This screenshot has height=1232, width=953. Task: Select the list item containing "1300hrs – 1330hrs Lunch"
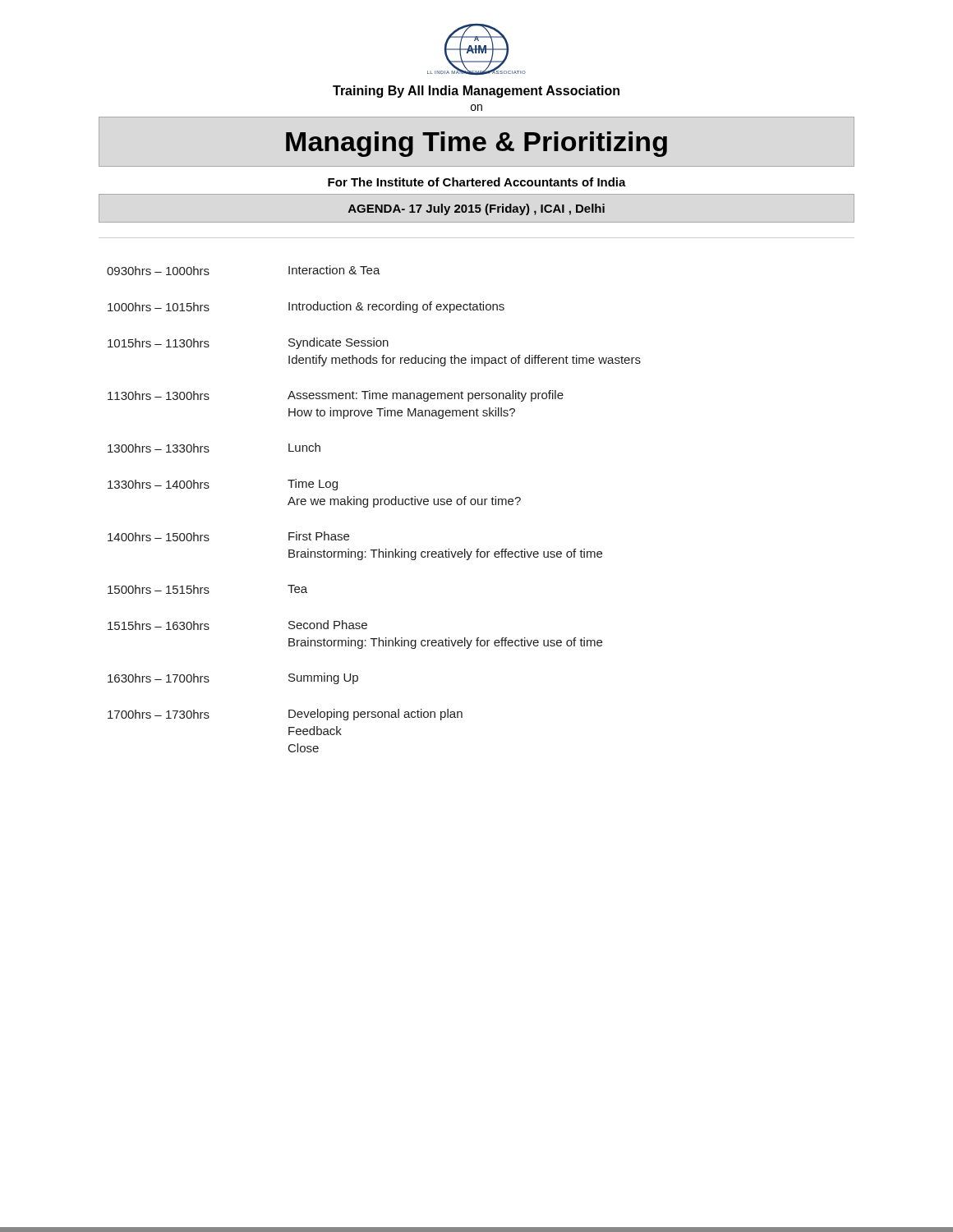pos(169,447)
